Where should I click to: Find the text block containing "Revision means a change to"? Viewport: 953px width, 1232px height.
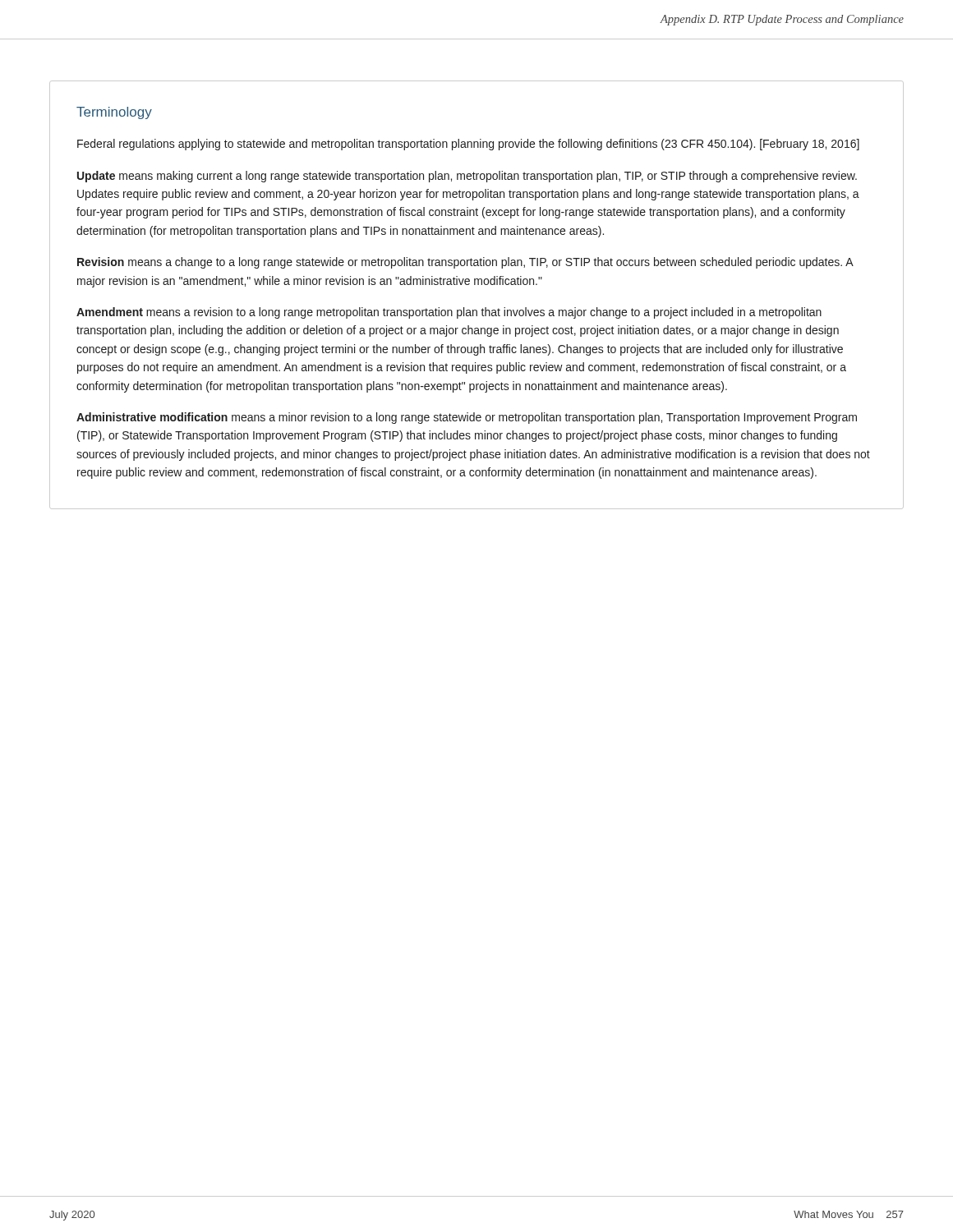click(465, 271)
